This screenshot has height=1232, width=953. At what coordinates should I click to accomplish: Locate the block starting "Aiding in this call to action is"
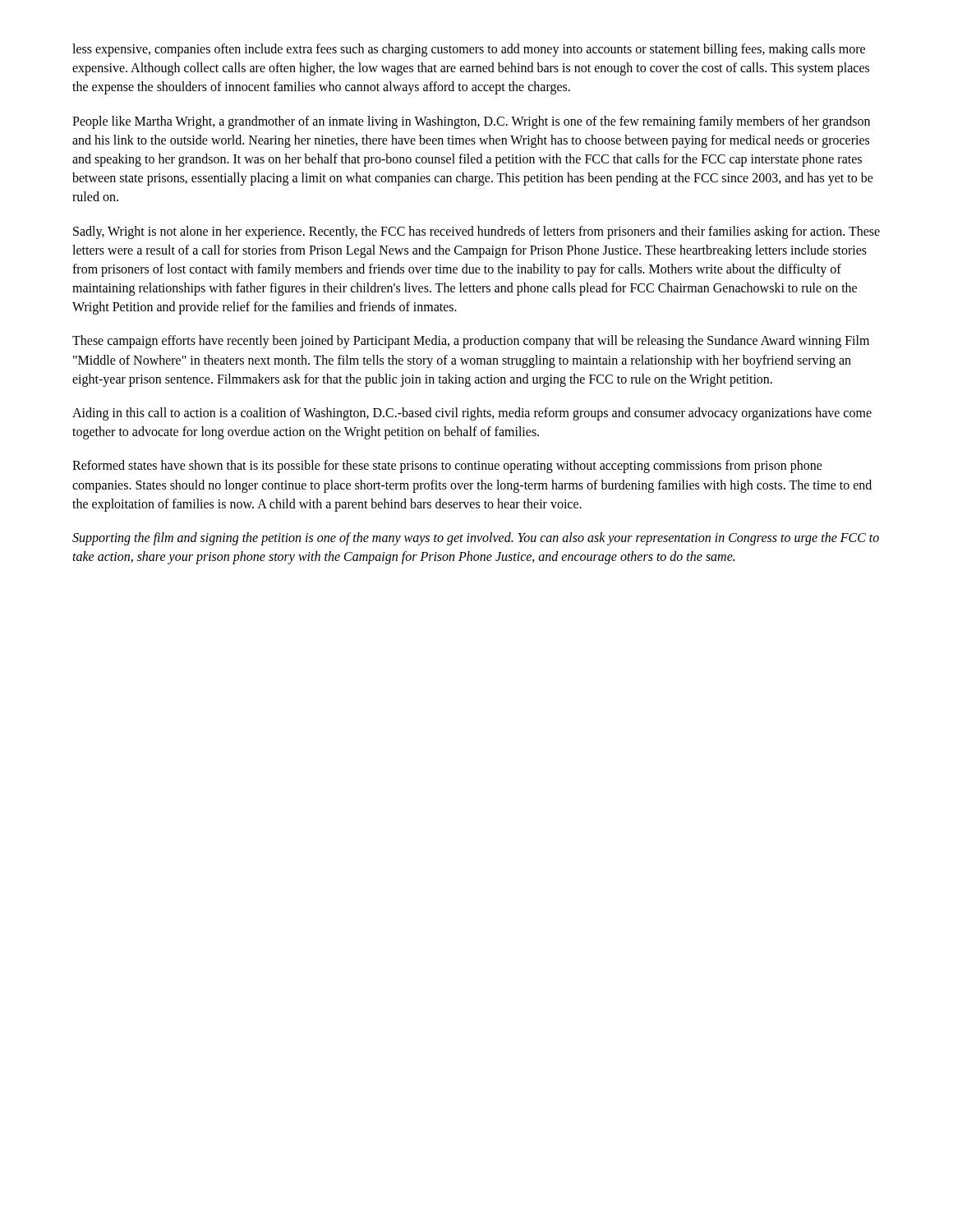pos(472,422)
